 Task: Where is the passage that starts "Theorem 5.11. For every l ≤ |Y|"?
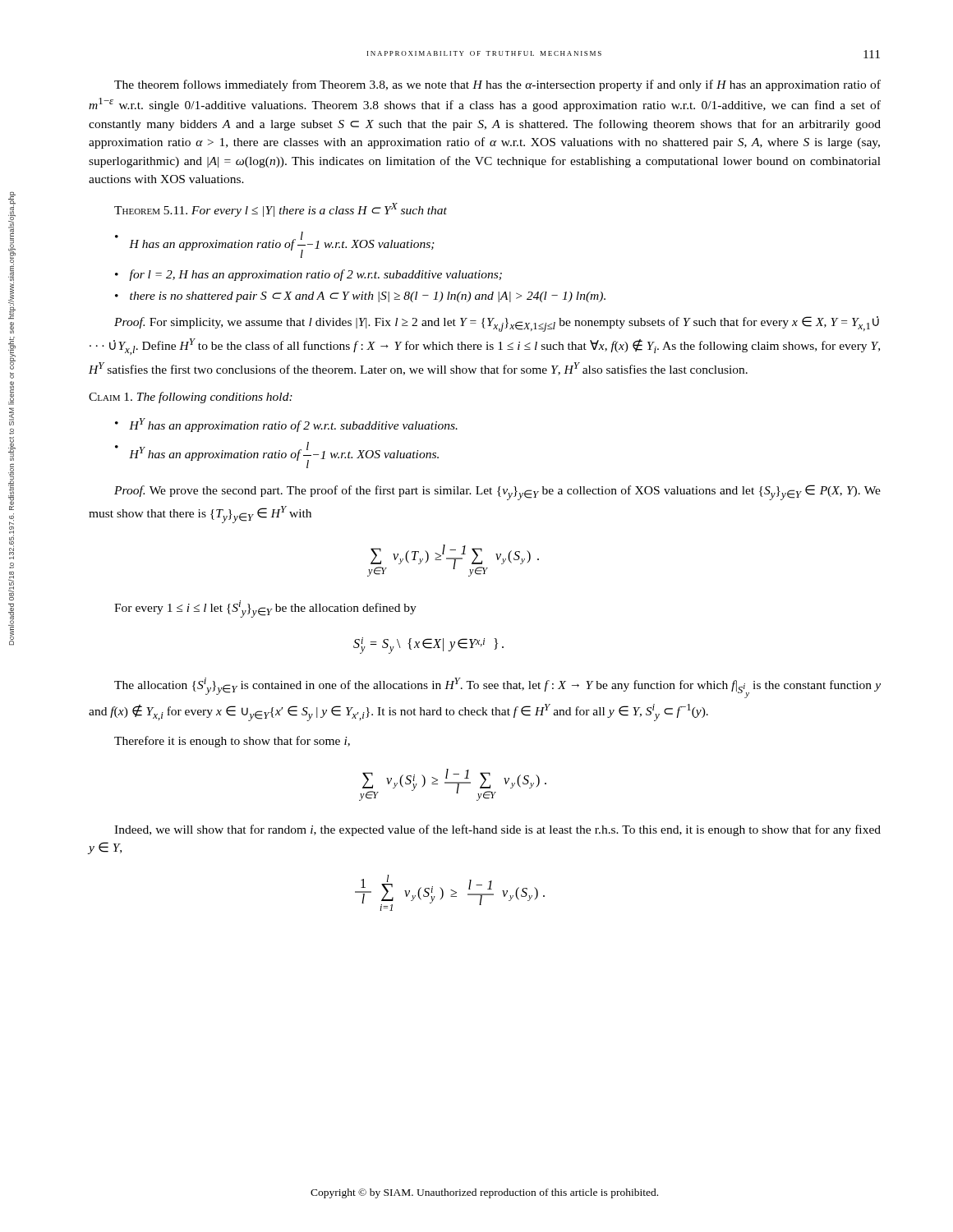tap(281, 210)
